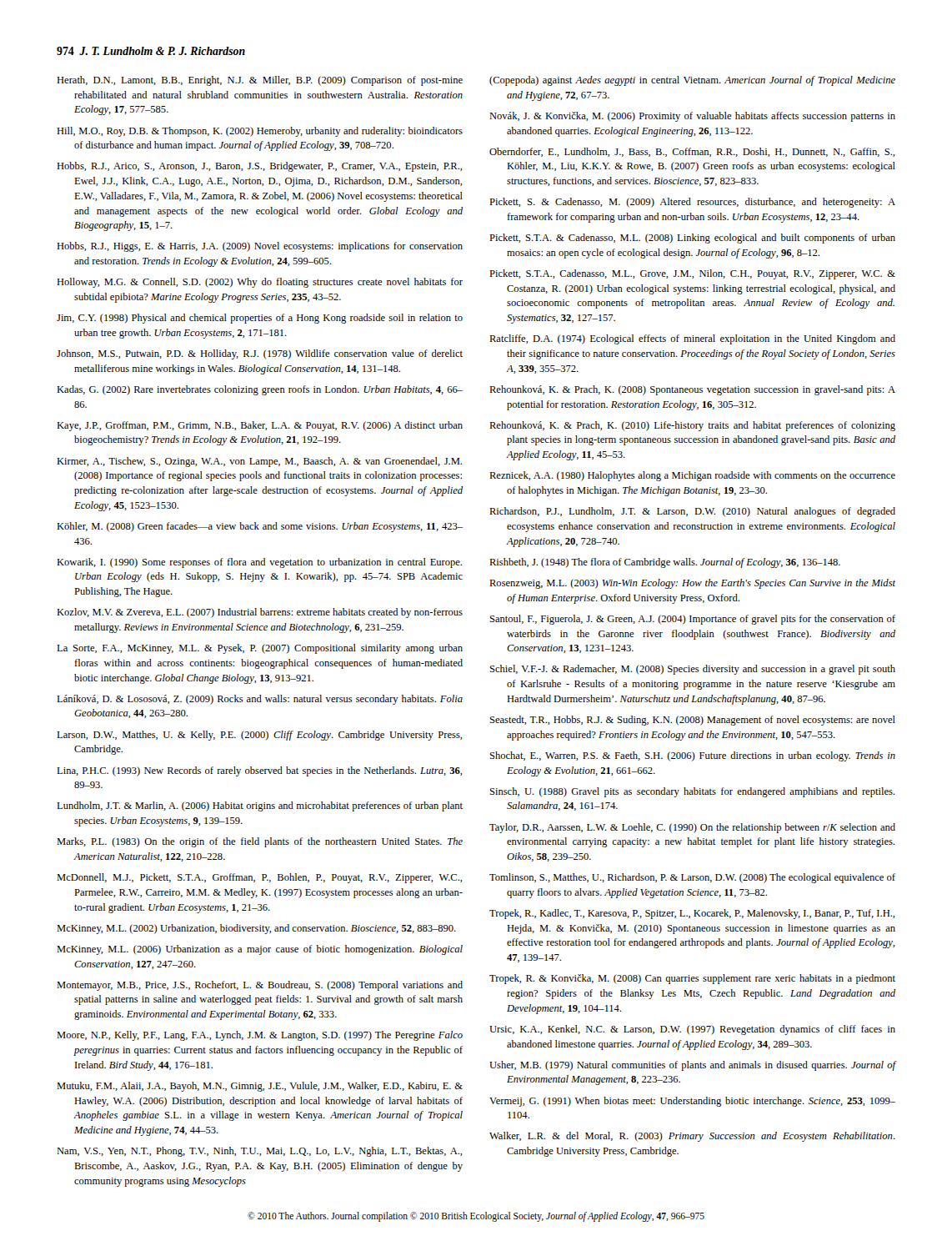Viewport: 952px width, 1251px height.
Task: Find the passage starting "Pickett, S. & Cadenasso, M. (2009)"
Action: click(x=692, y=209)
